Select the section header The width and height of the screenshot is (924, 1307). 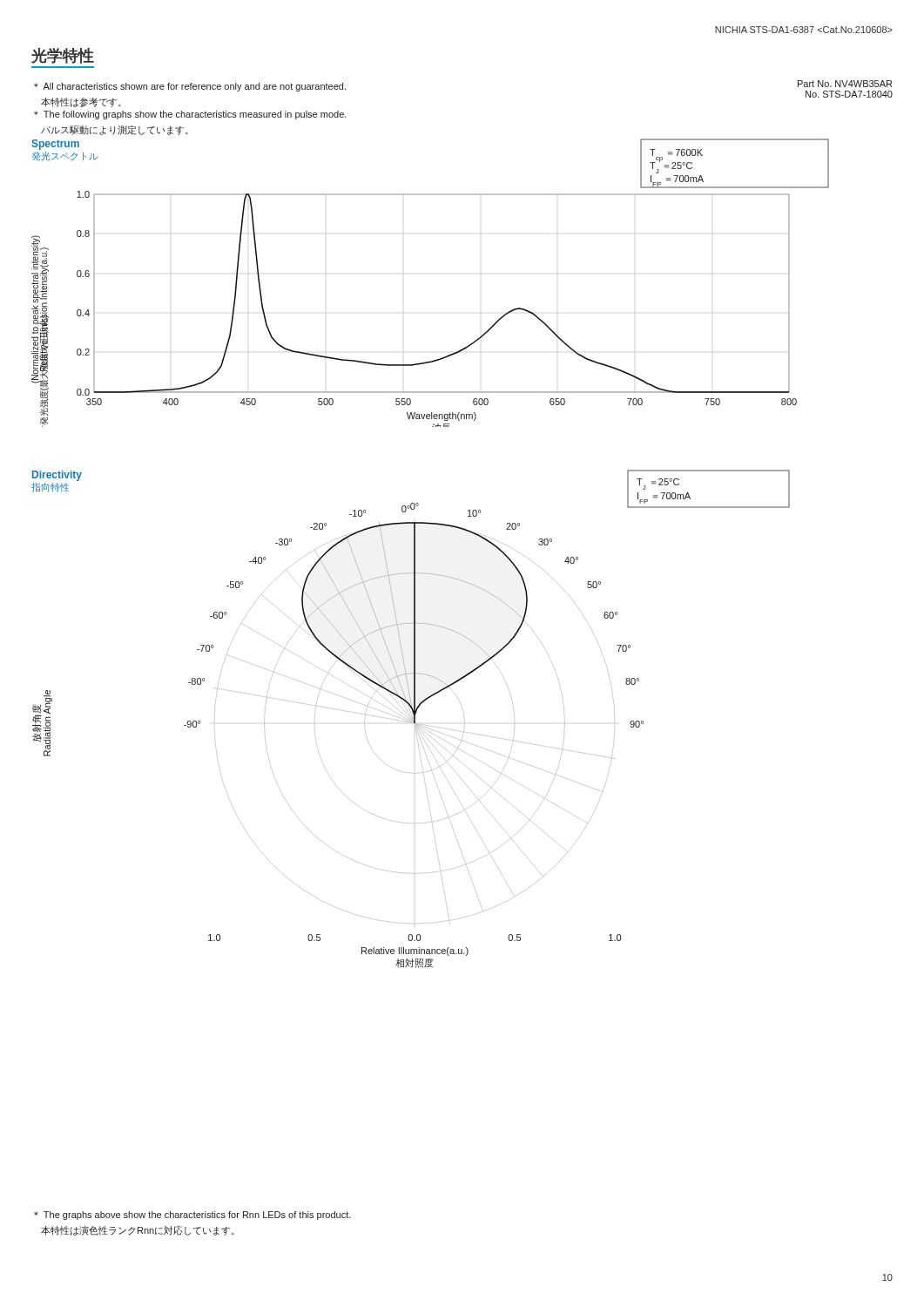[63, 57]
